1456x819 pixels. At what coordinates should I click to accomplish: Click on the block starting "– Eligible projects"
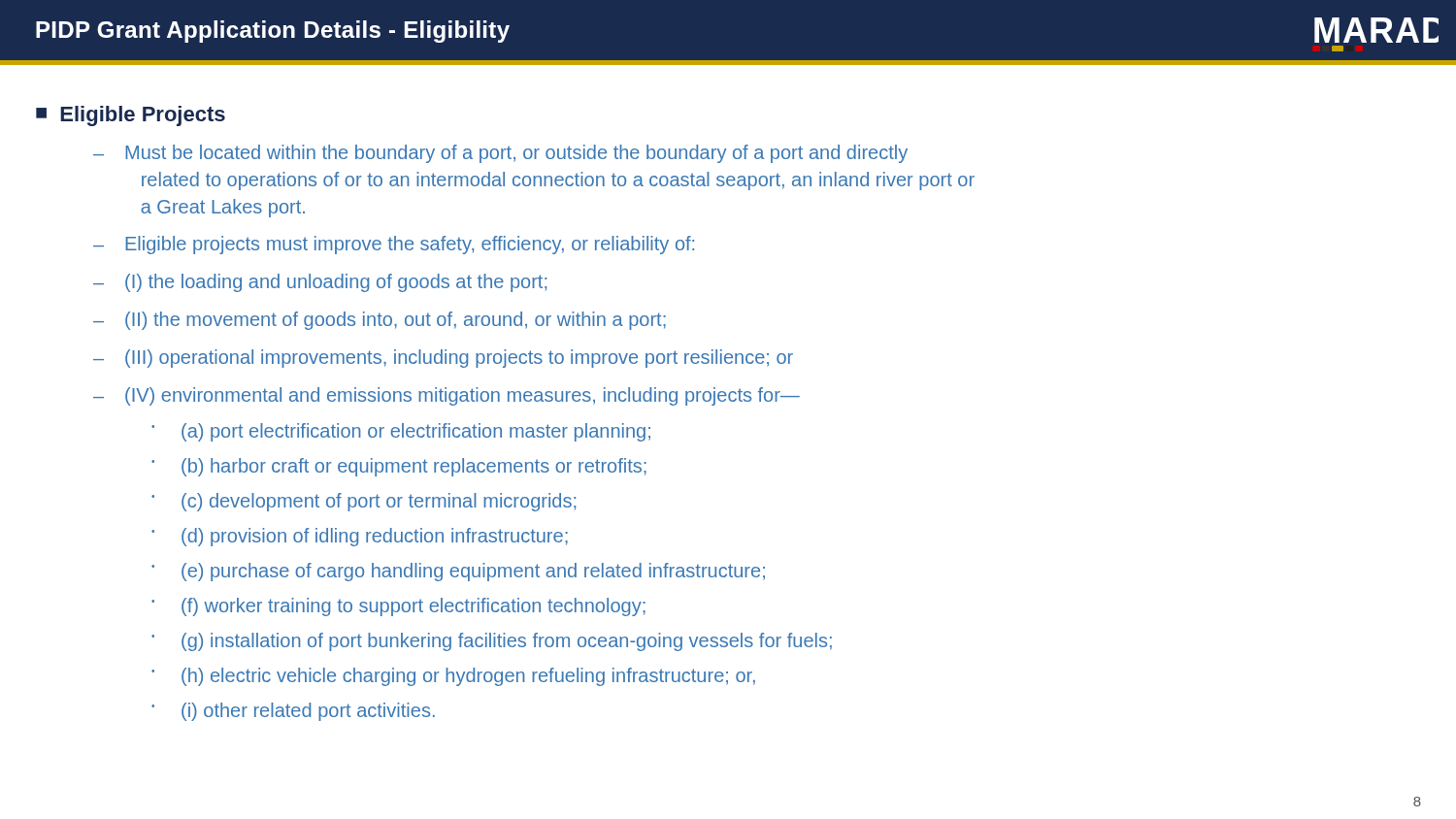pyautogui.click(x=395, y=244)
